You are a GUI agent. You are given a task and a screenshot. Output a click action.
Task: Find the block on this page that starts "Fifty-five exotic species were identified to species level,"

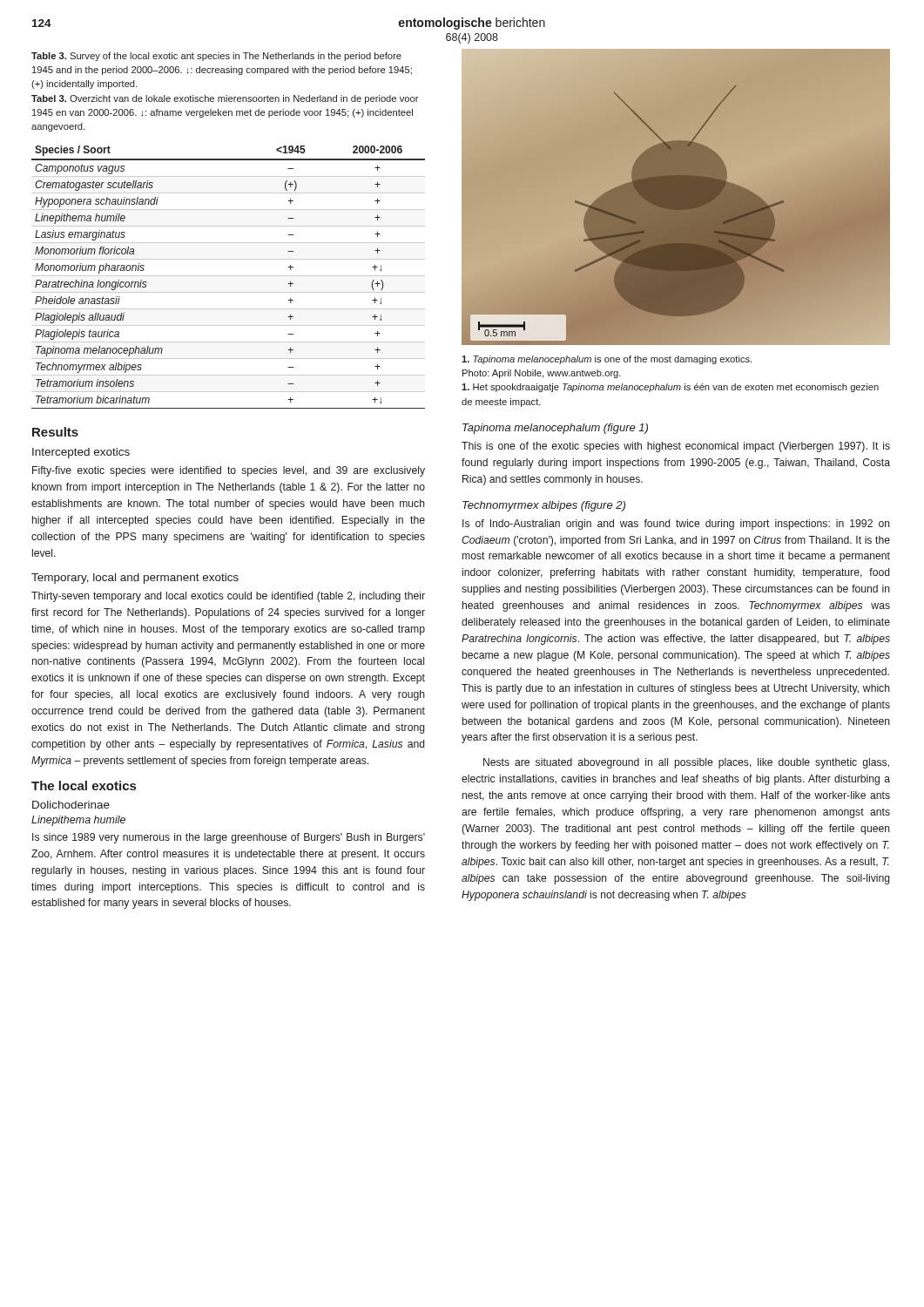(x=228, y=512)
